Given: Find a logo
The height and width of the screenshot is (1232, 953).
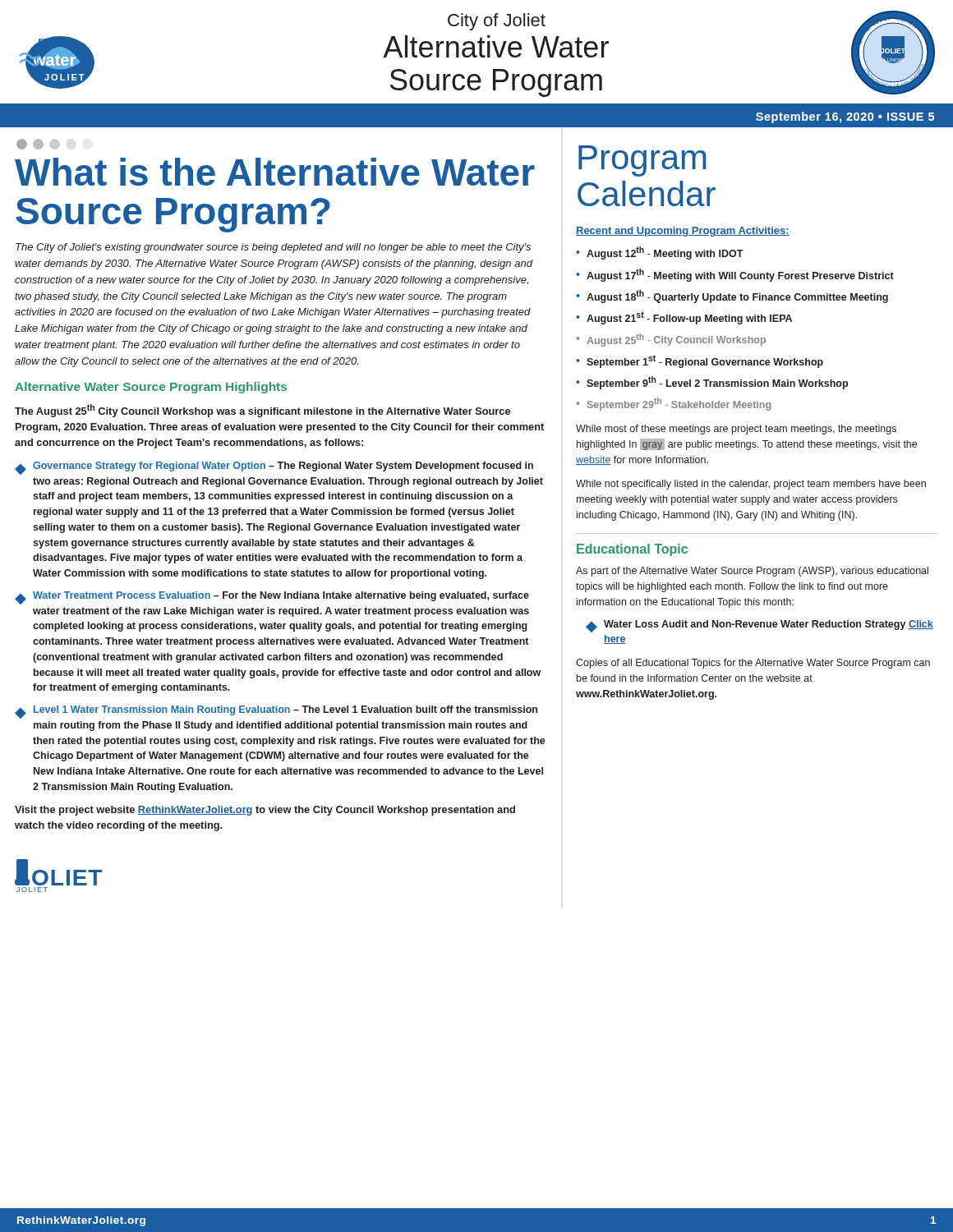Looking at the screenshot, I should point(281,876).
